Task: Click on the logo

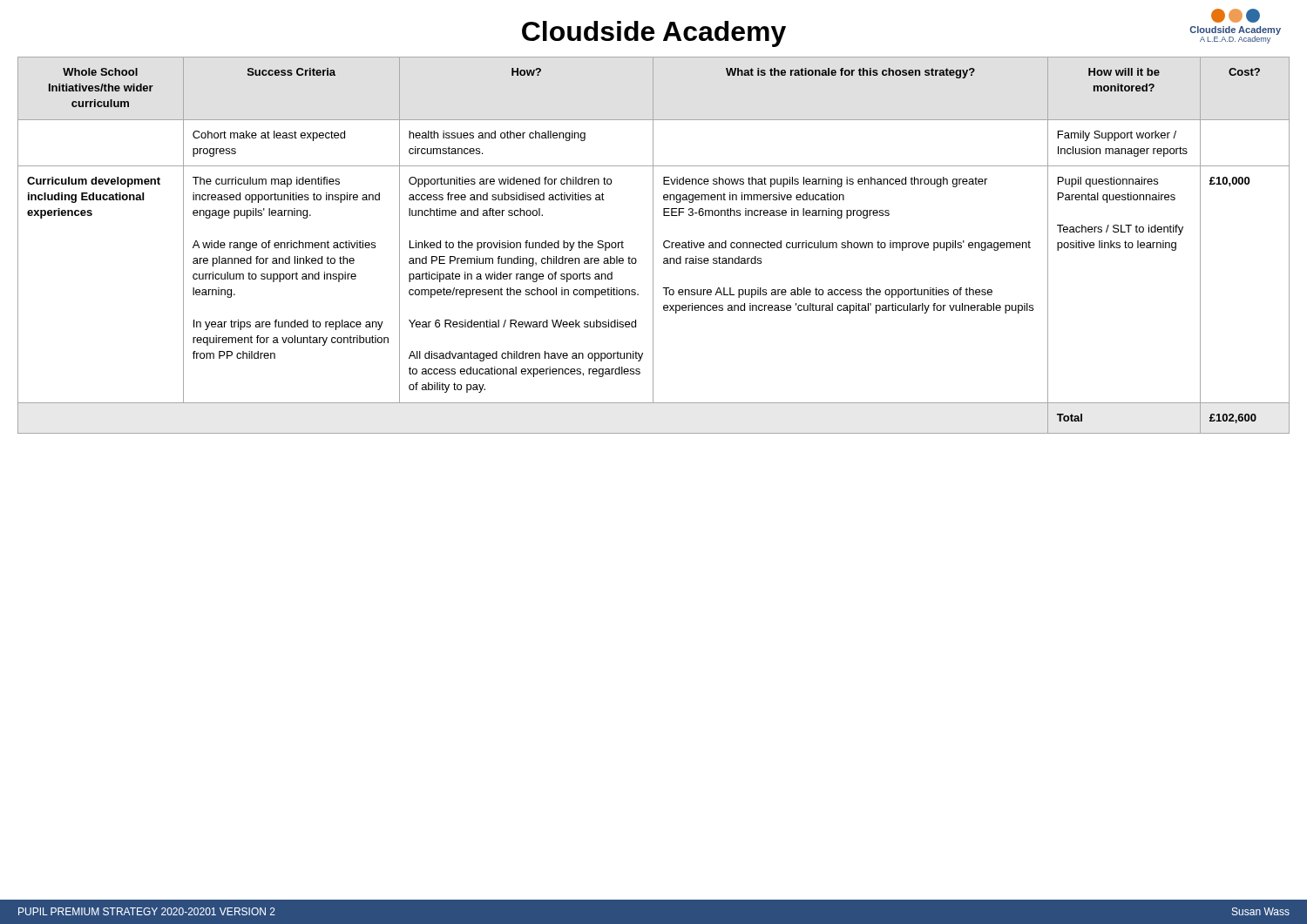Action: 1235,26
